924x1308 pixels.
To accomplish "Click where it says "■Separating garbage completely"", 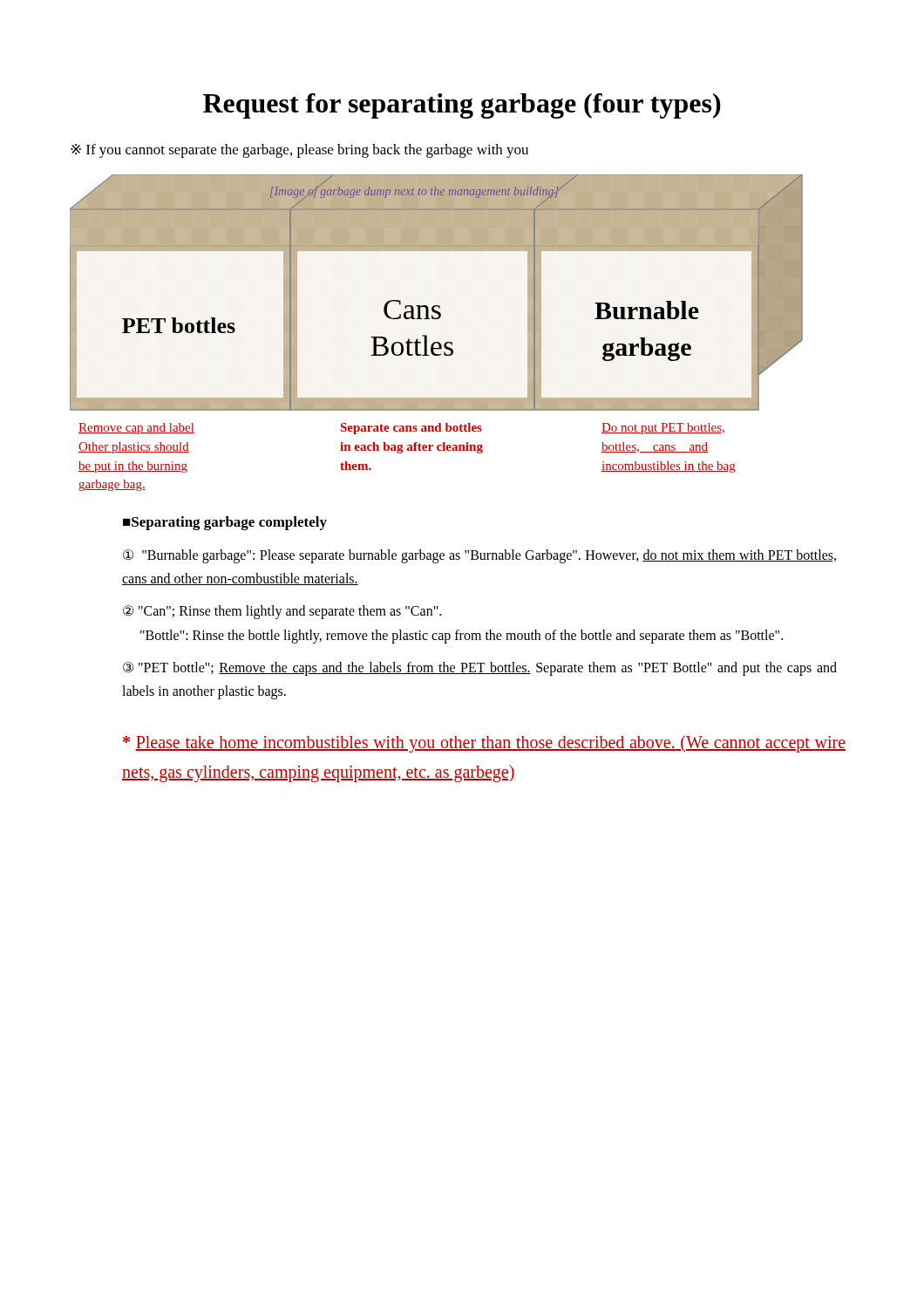I will [x=224, y=522].
